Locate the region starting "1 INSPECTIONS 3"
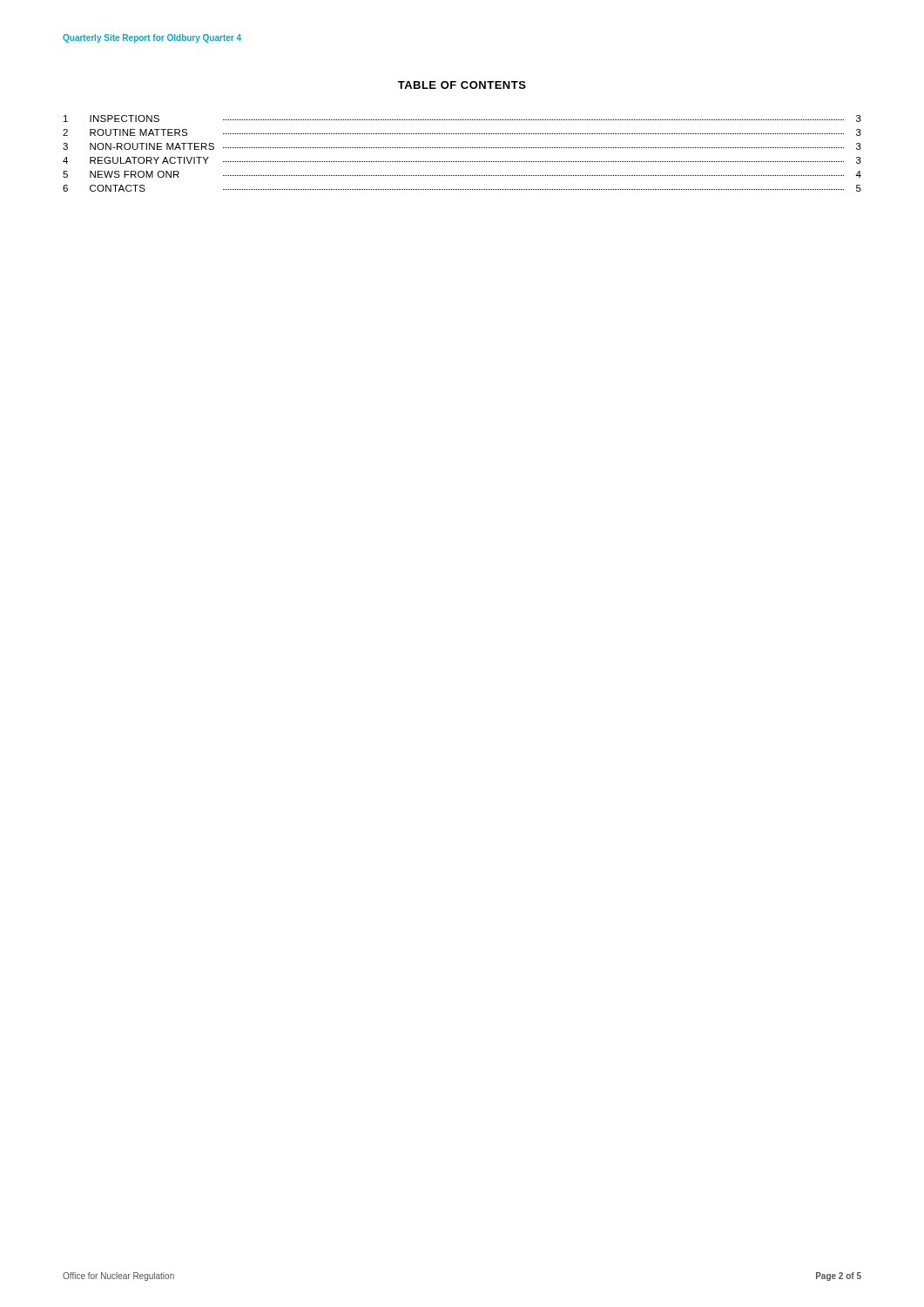Image resolution: width=924 pixels, height=1307 pixels. (462, 119)
